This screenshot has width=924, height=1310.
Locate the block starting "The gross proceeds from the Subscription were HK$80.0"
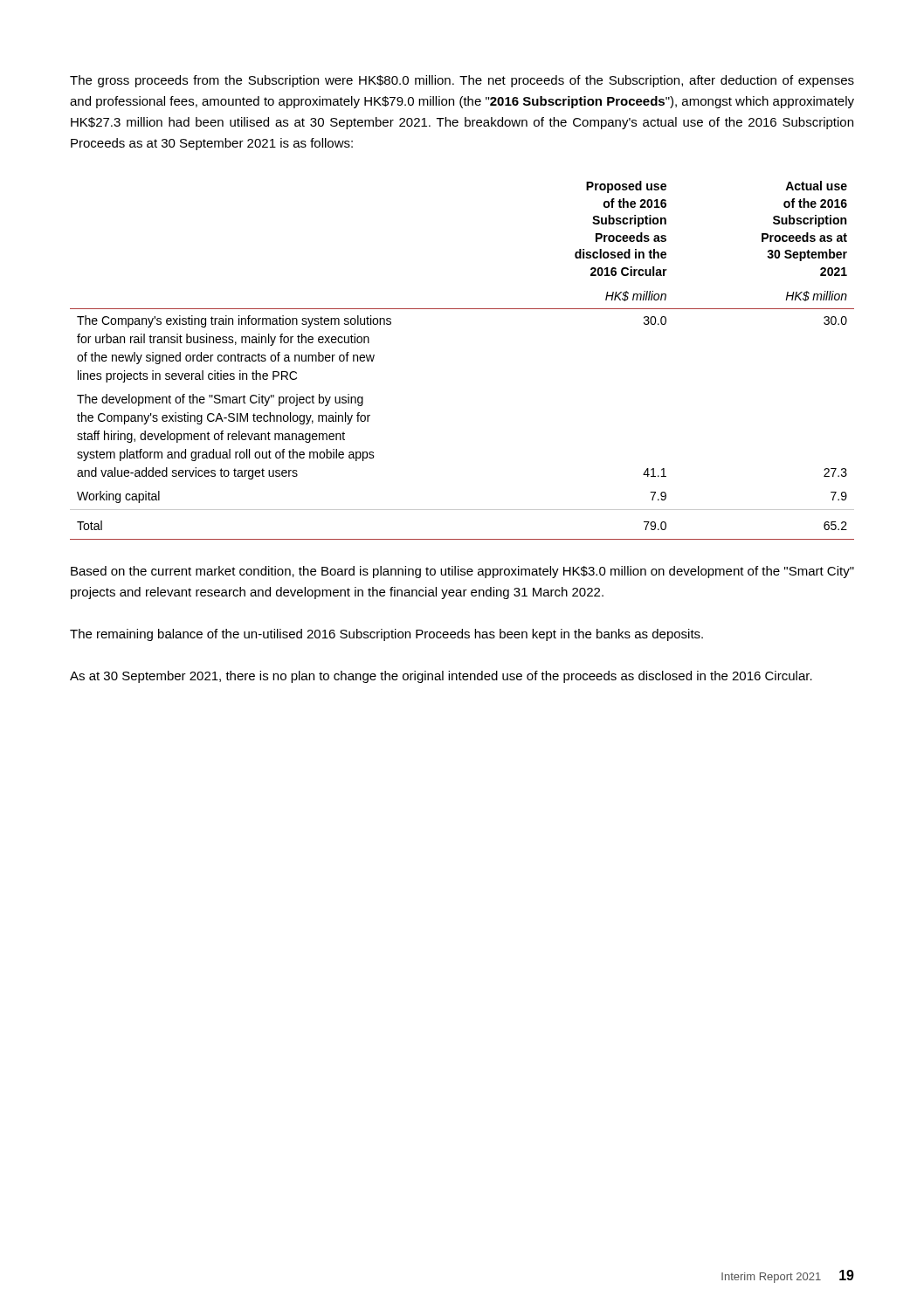coord(462,111)
